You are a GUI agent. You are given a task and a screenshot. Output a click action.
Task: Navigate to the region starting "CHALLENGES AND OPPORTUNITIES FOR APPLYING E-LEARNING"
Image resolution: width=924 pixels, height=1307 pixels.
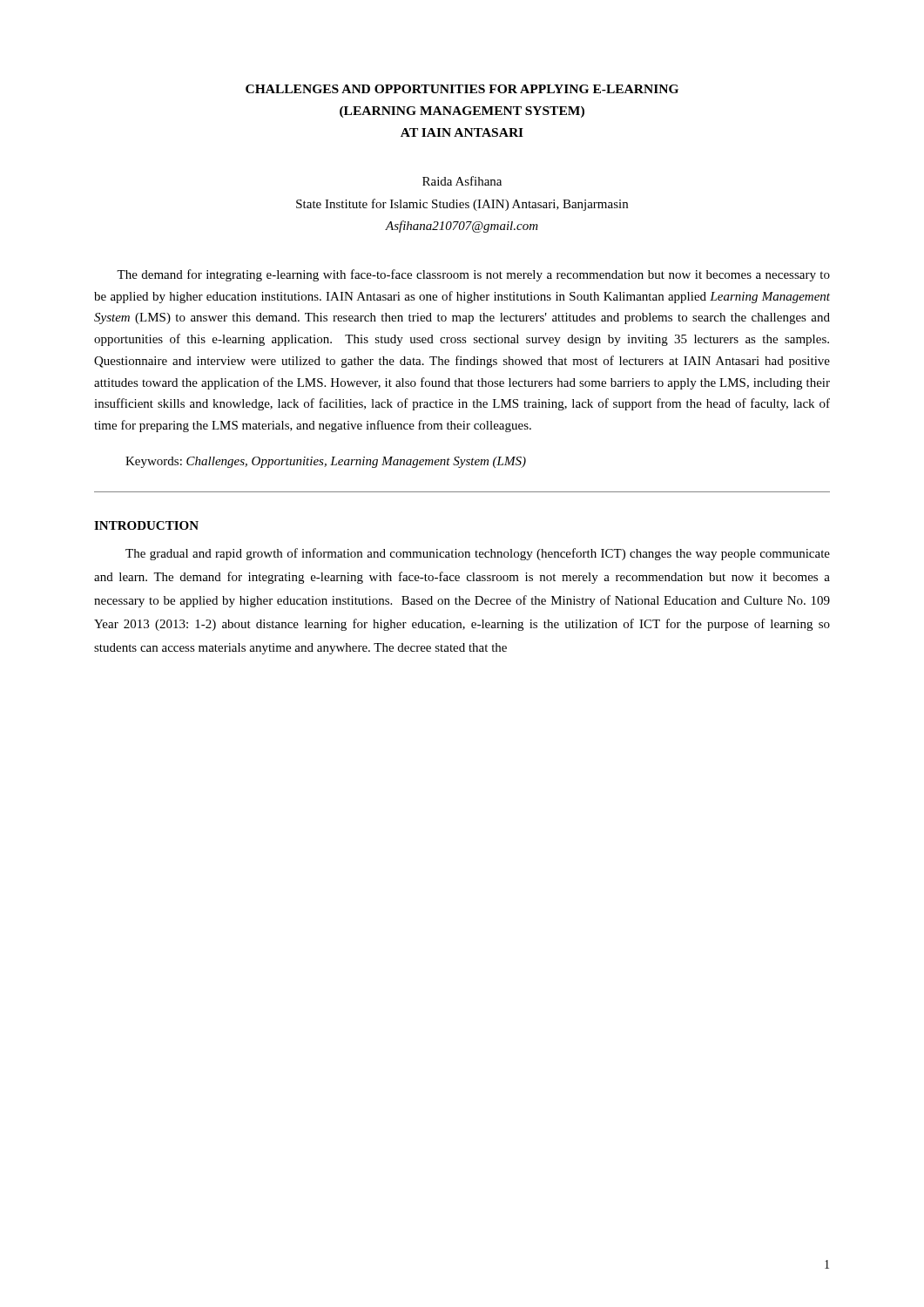point(462,110)
